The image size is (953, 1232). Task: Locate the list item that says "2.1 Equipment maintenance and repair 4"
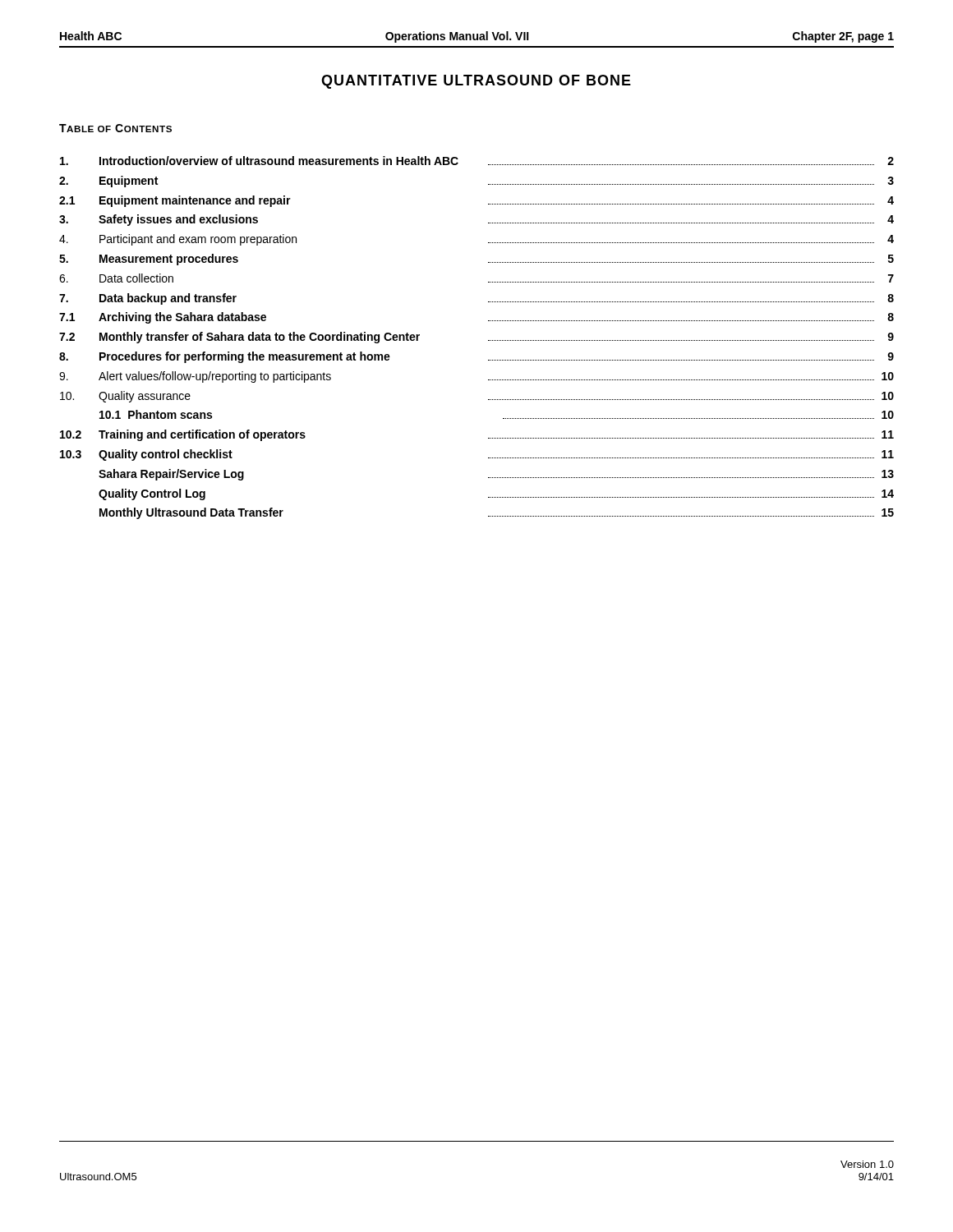193,201
